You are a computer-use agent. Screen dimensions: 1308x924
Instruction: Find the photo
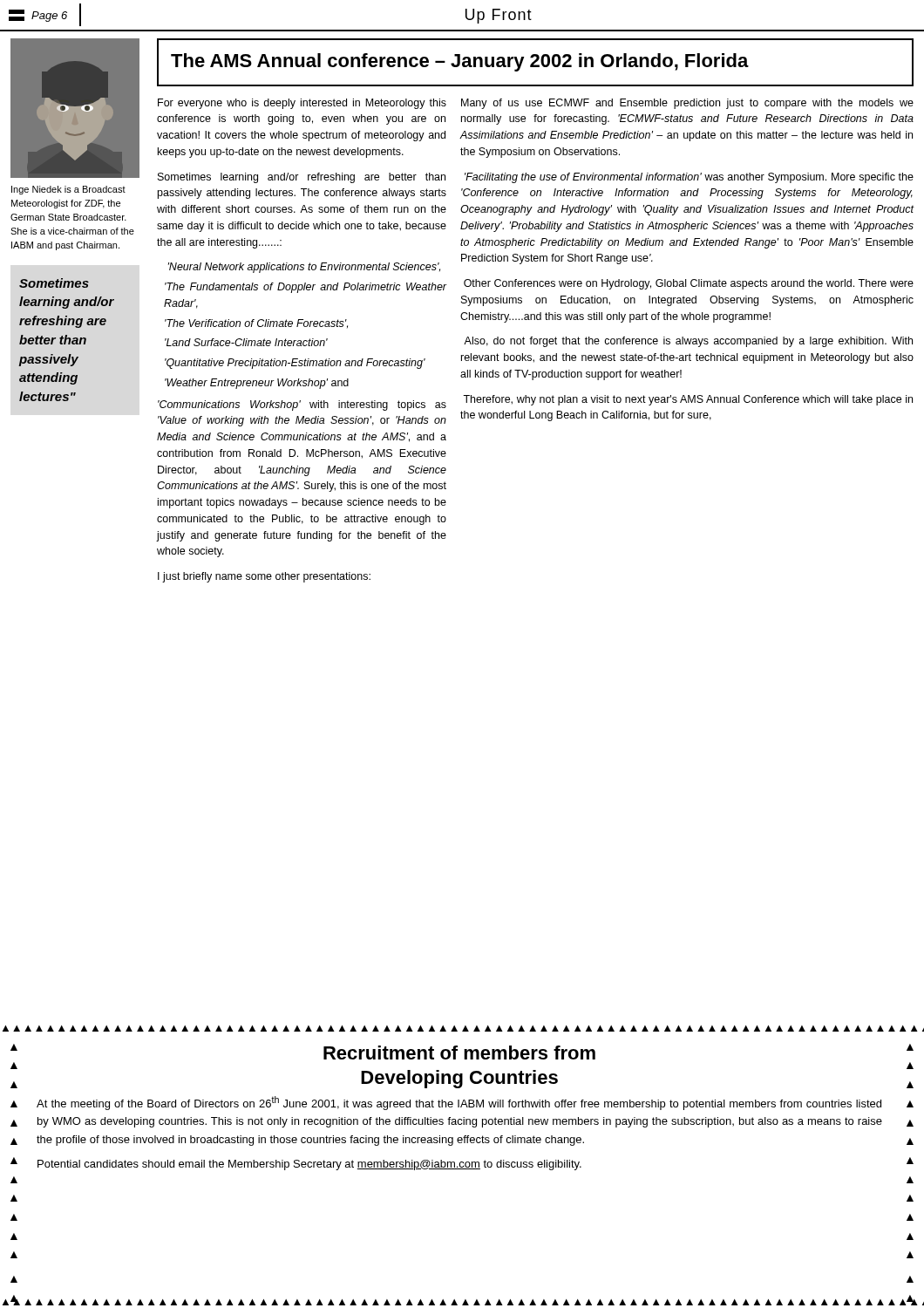coord(75,108)
